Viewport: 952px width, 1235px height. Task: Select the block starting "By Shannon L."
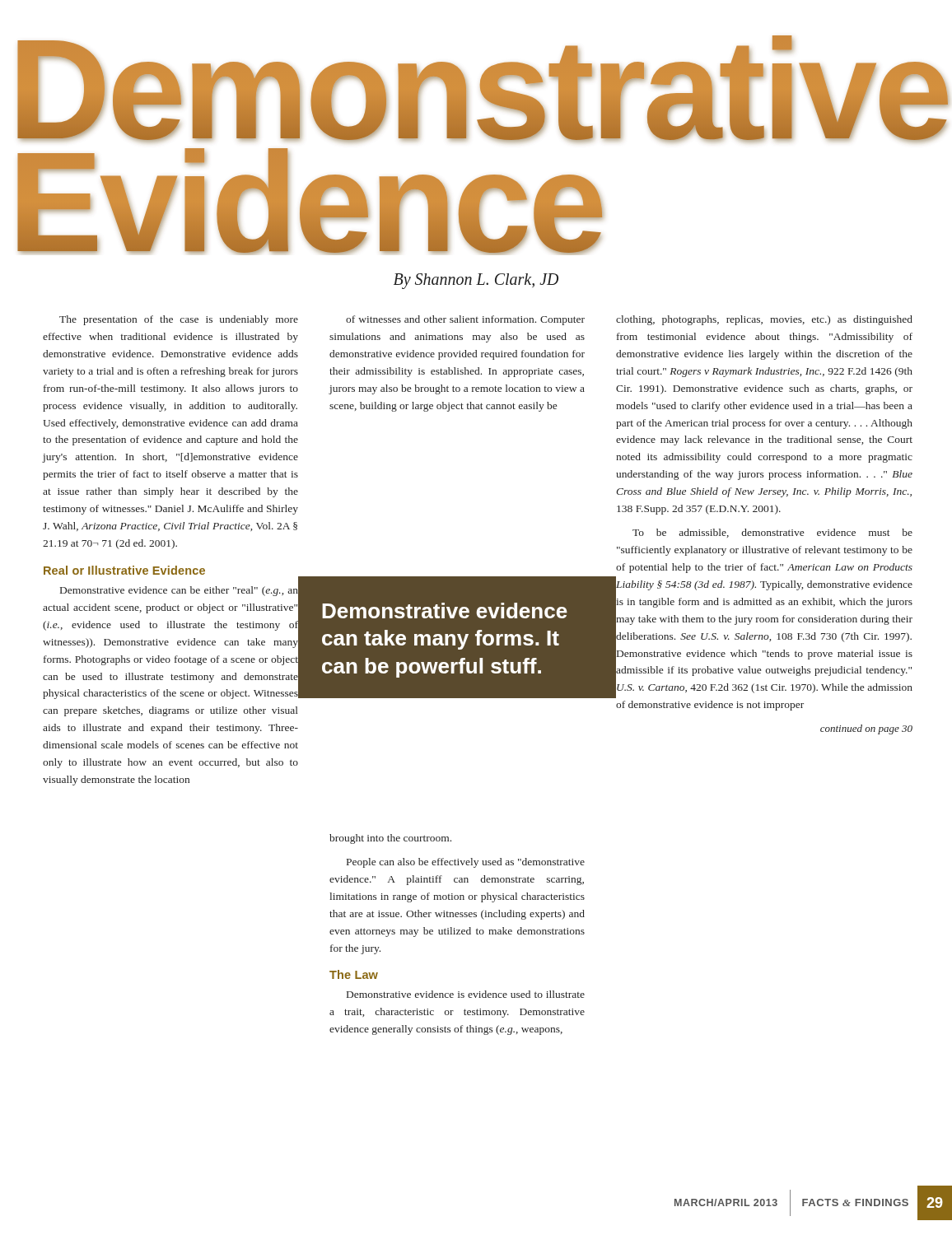click(x=476, y=279)
